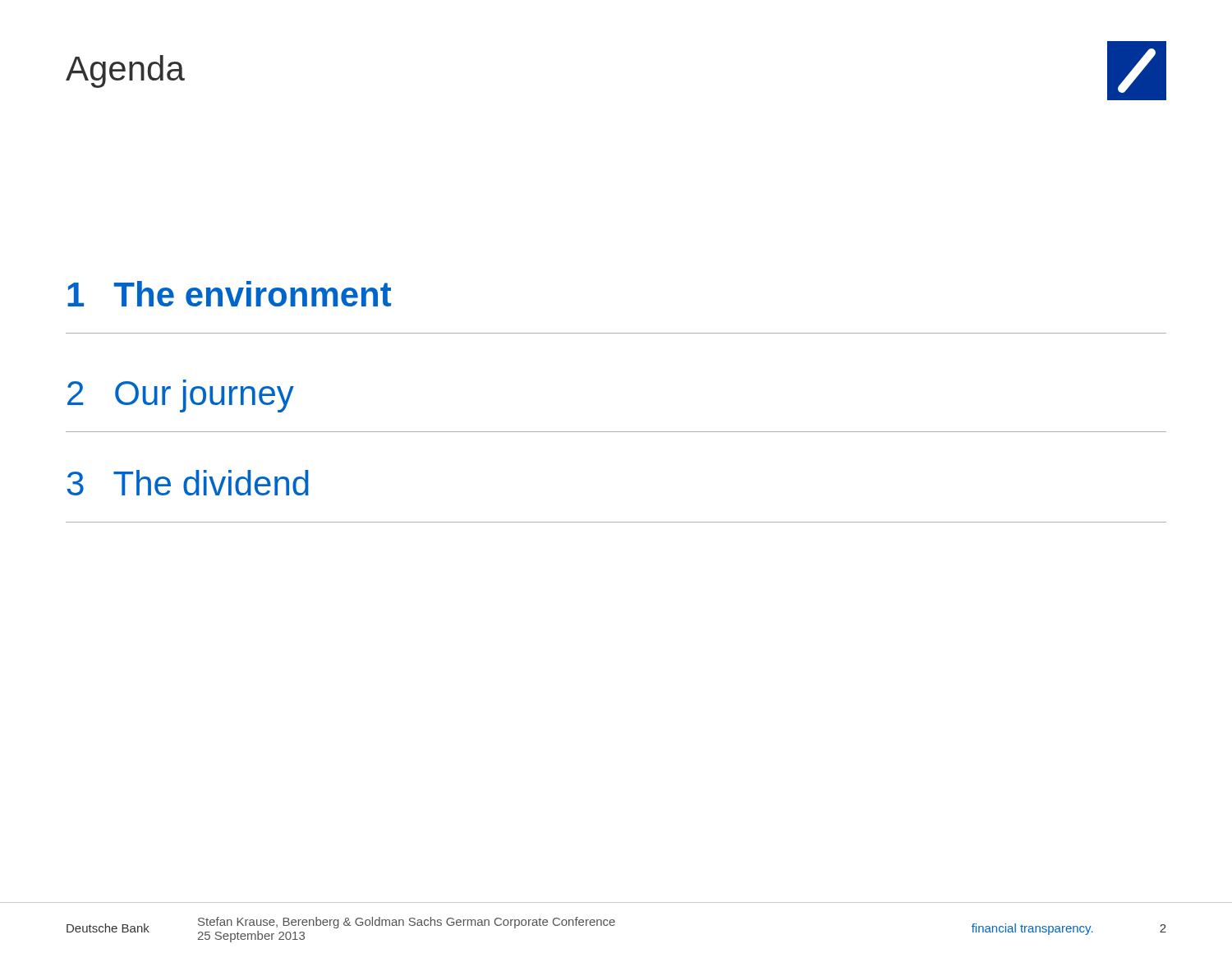
Task: Click on the list item that says "2 Our journey"
Action: [180, 393]
